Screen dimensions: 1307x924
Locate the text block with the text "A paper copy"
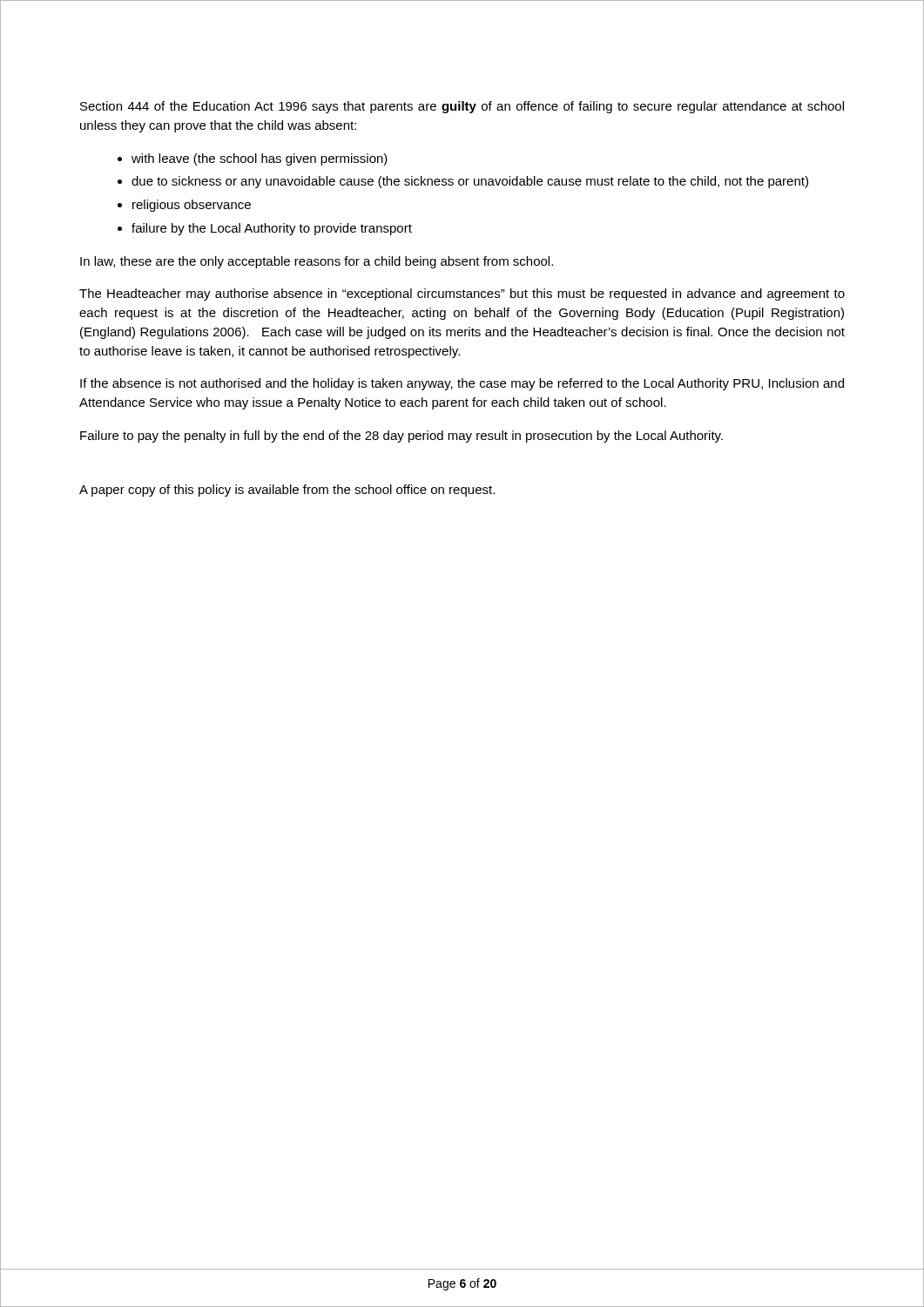tap(288, 489)
